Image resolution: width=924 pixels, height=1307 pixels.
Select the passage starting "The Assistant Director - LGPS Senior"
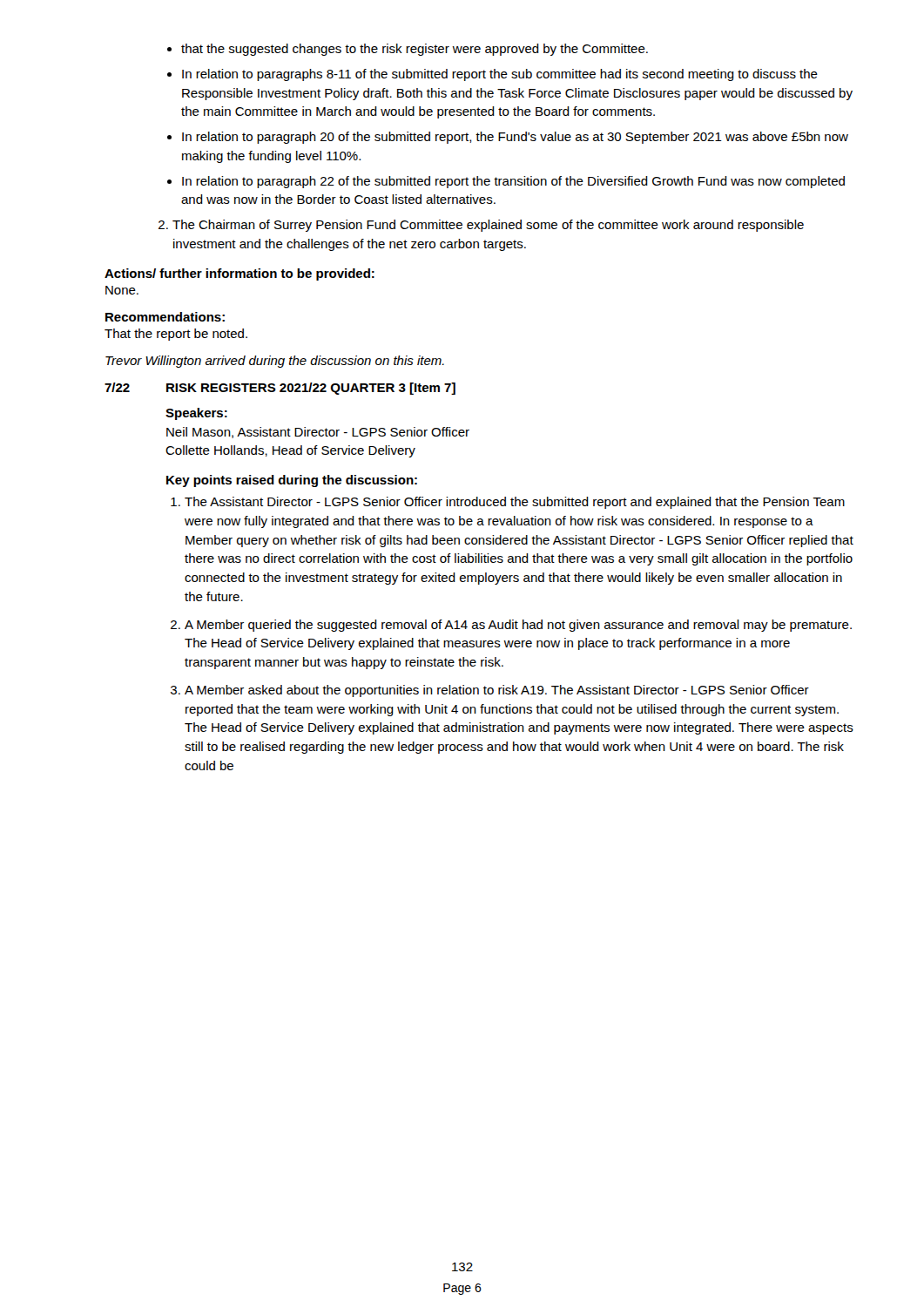(519, 549)
